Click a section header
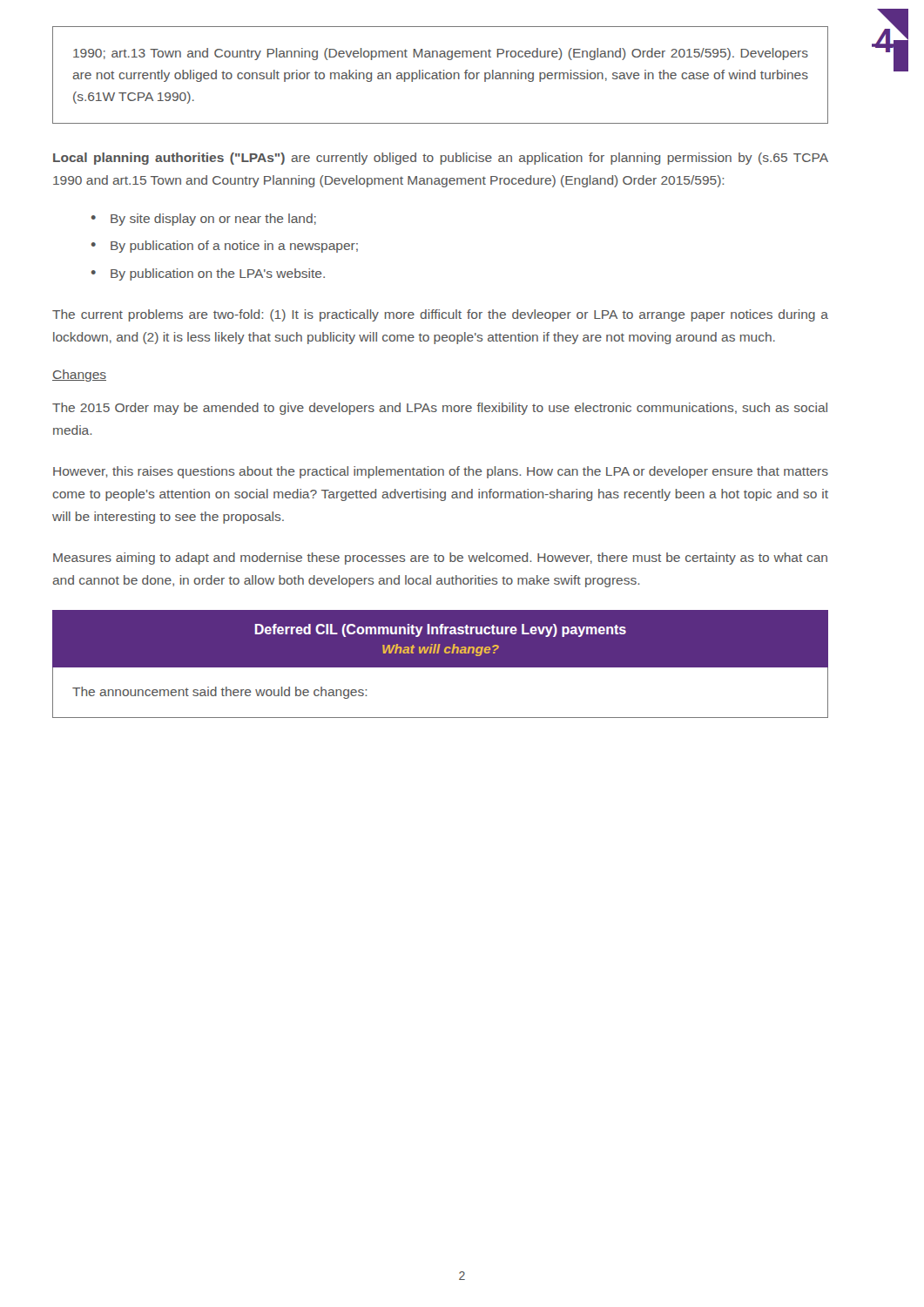The height and width of the screenshot is (1307, 924). 79,375
